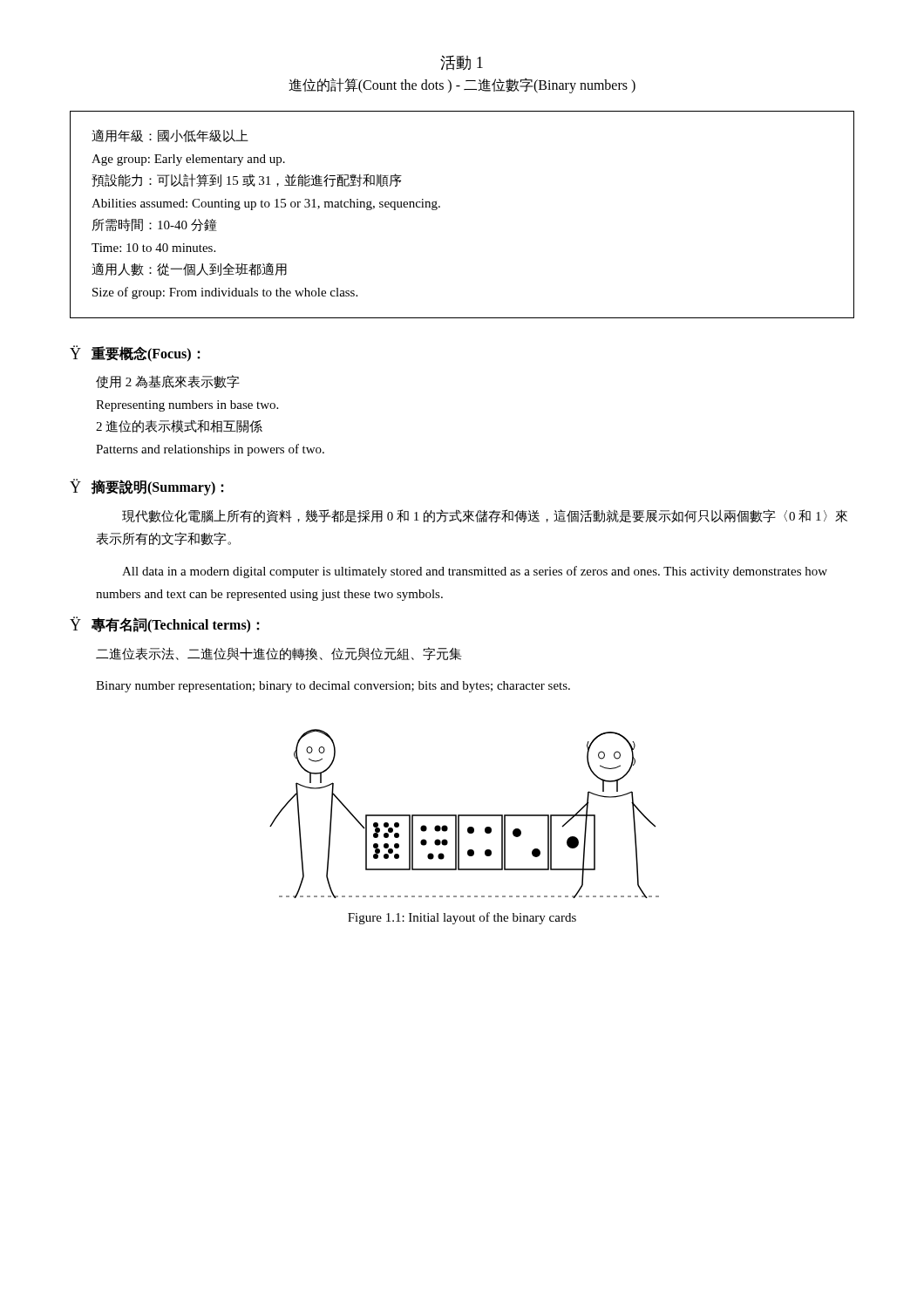Click on the list item that says "Ÿ 專有名詞(Technical terms)："
Viewport: 924px width, 1308px height.
[167, 626]
